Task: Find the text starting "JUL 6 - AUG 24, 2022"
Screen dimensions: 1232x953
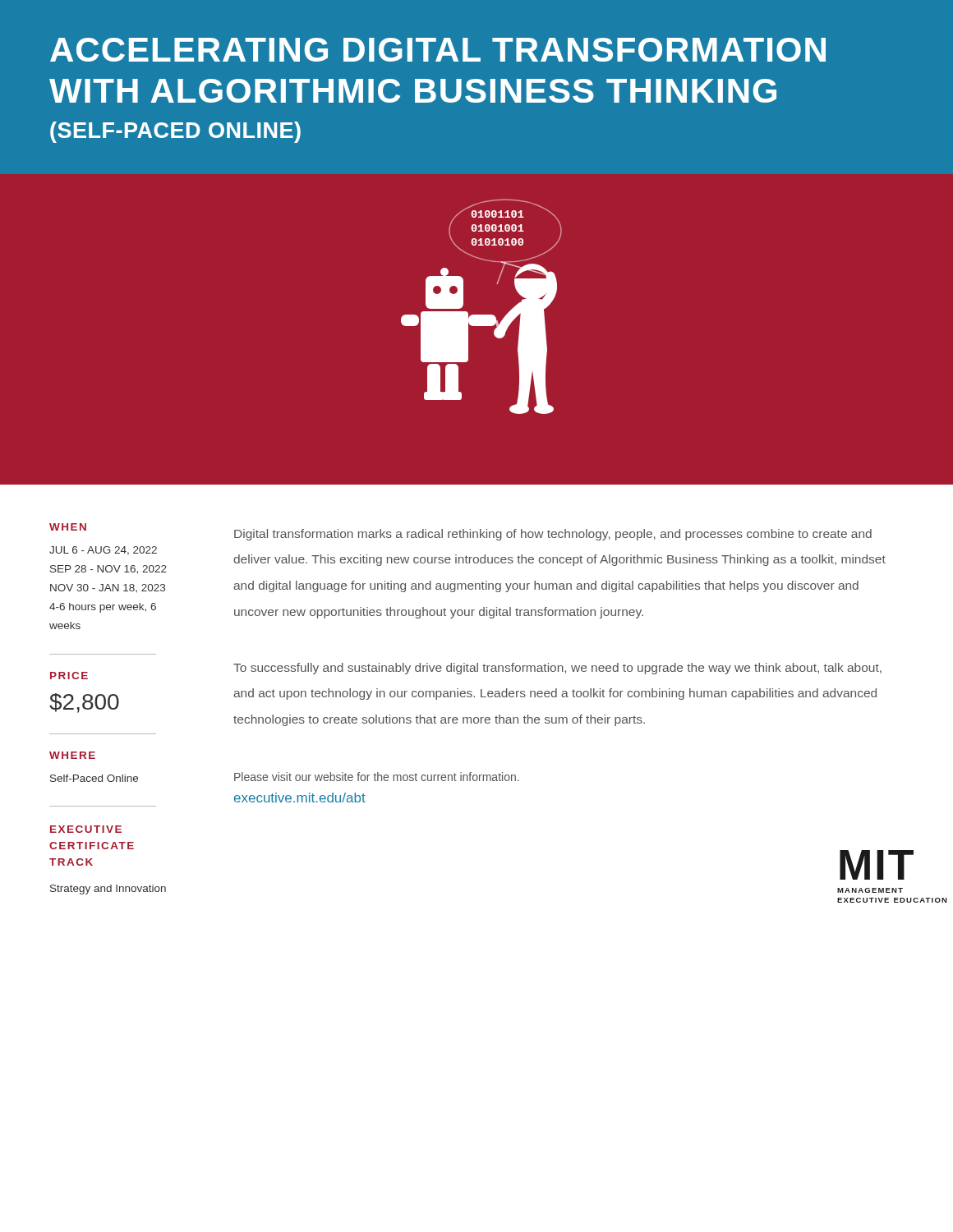Action: coord(108,588)
